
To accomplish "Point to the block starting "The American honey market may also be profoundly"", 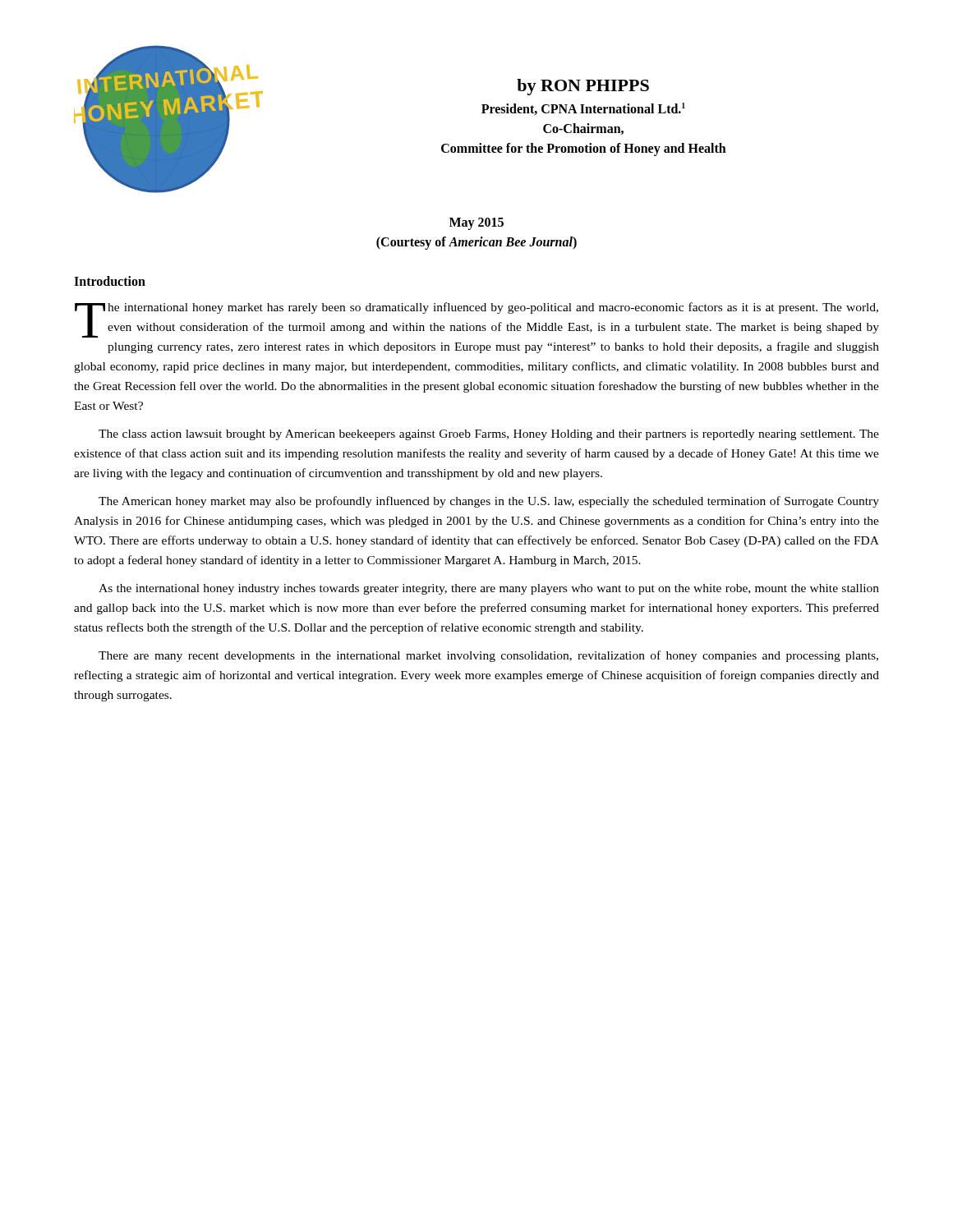I will click(x=476, y=530).
